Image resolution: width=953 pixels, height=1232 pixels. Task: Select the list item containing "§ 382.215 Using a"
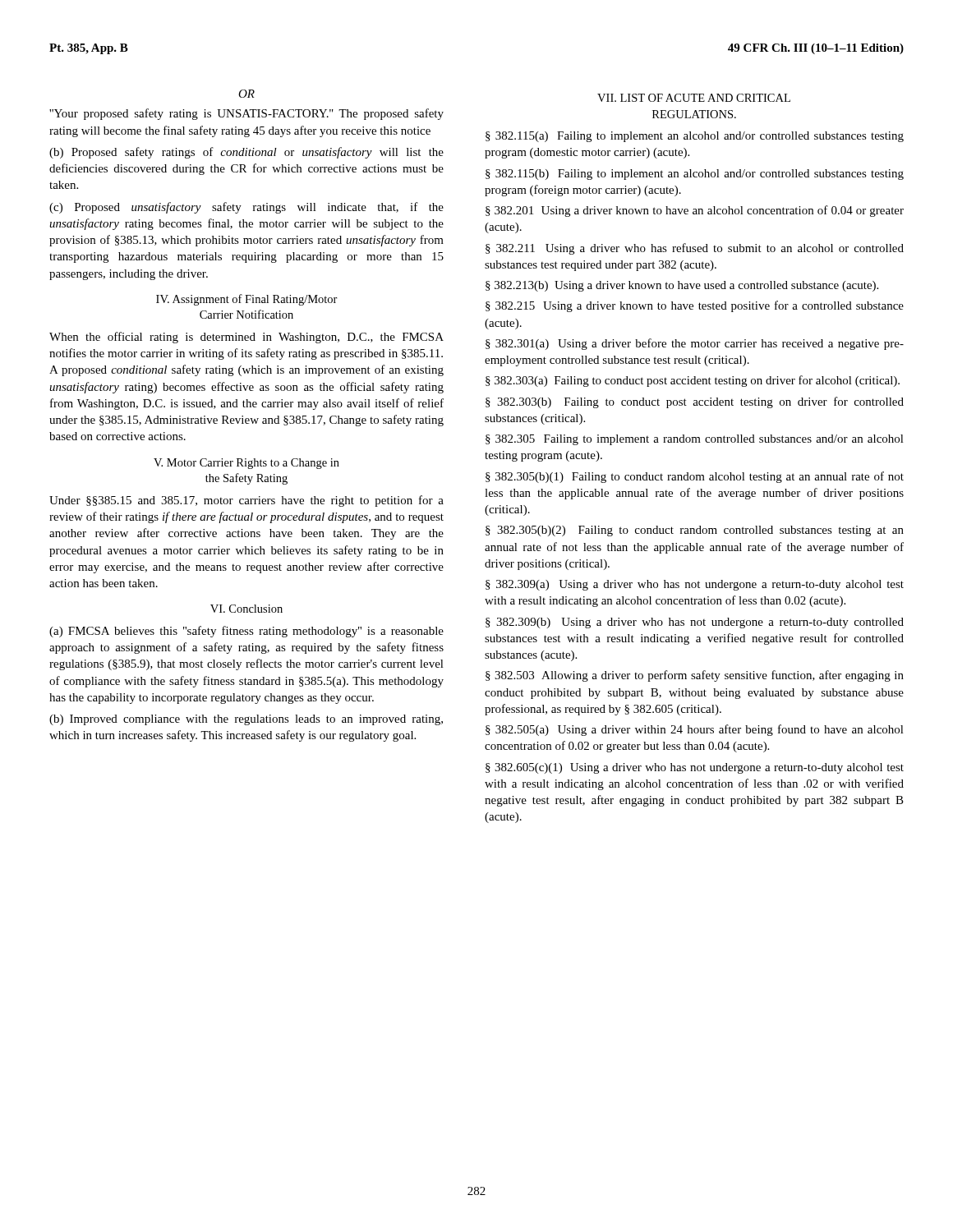click(694, 314)
